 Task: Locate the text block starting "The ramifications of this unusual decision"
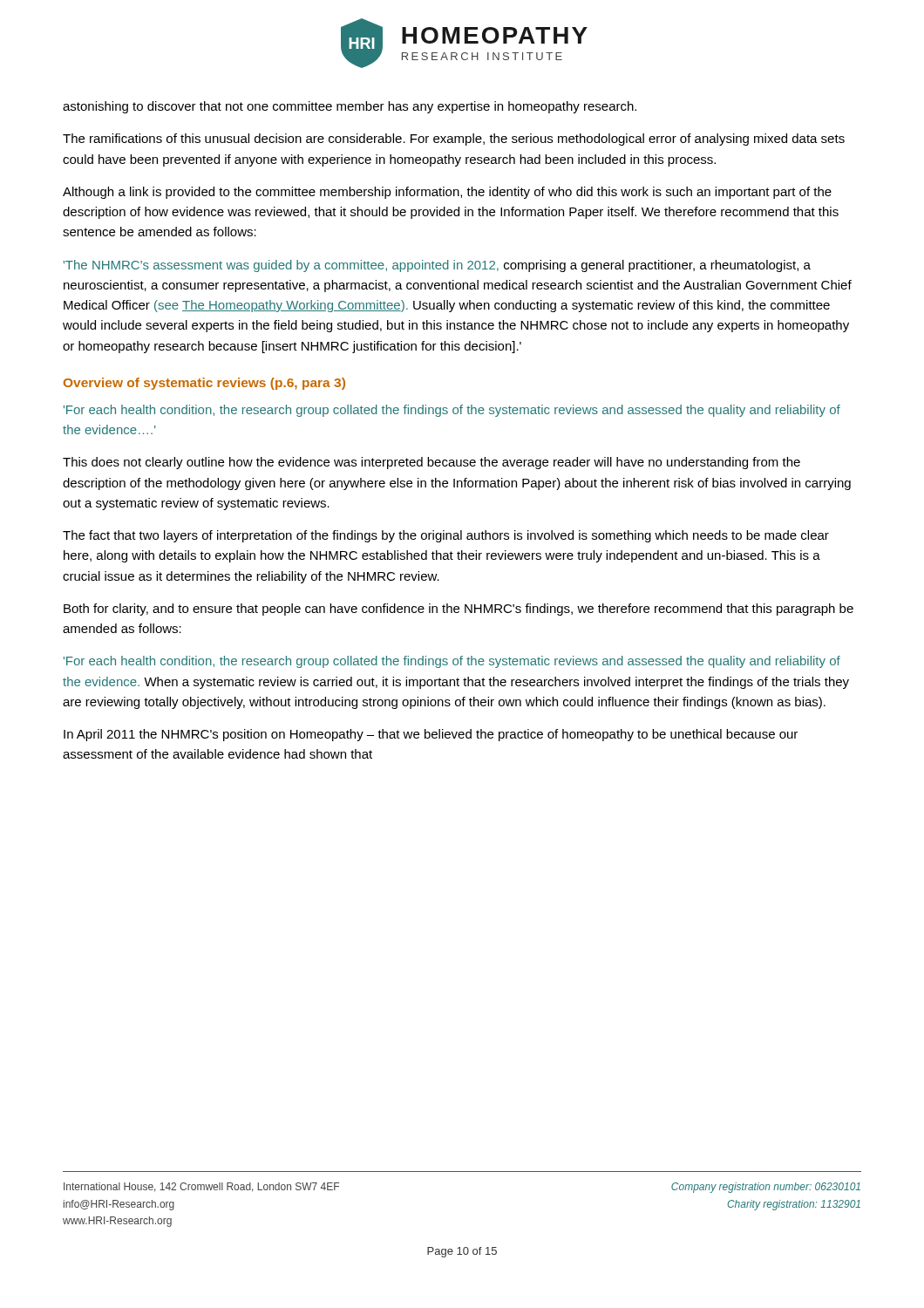pos(462,149)
